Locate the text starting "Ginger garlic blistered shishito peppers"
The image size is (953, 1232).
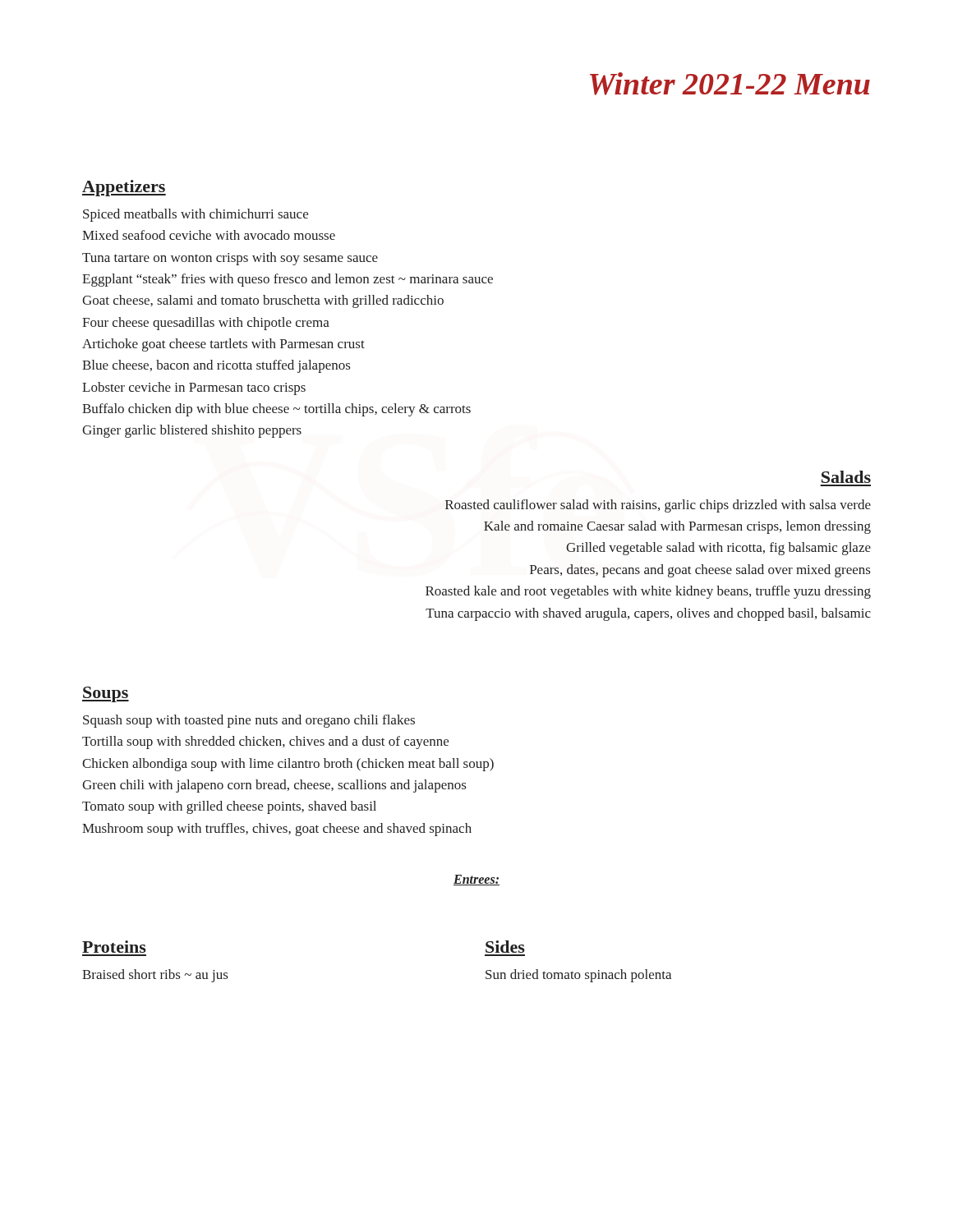pos(192,430)
